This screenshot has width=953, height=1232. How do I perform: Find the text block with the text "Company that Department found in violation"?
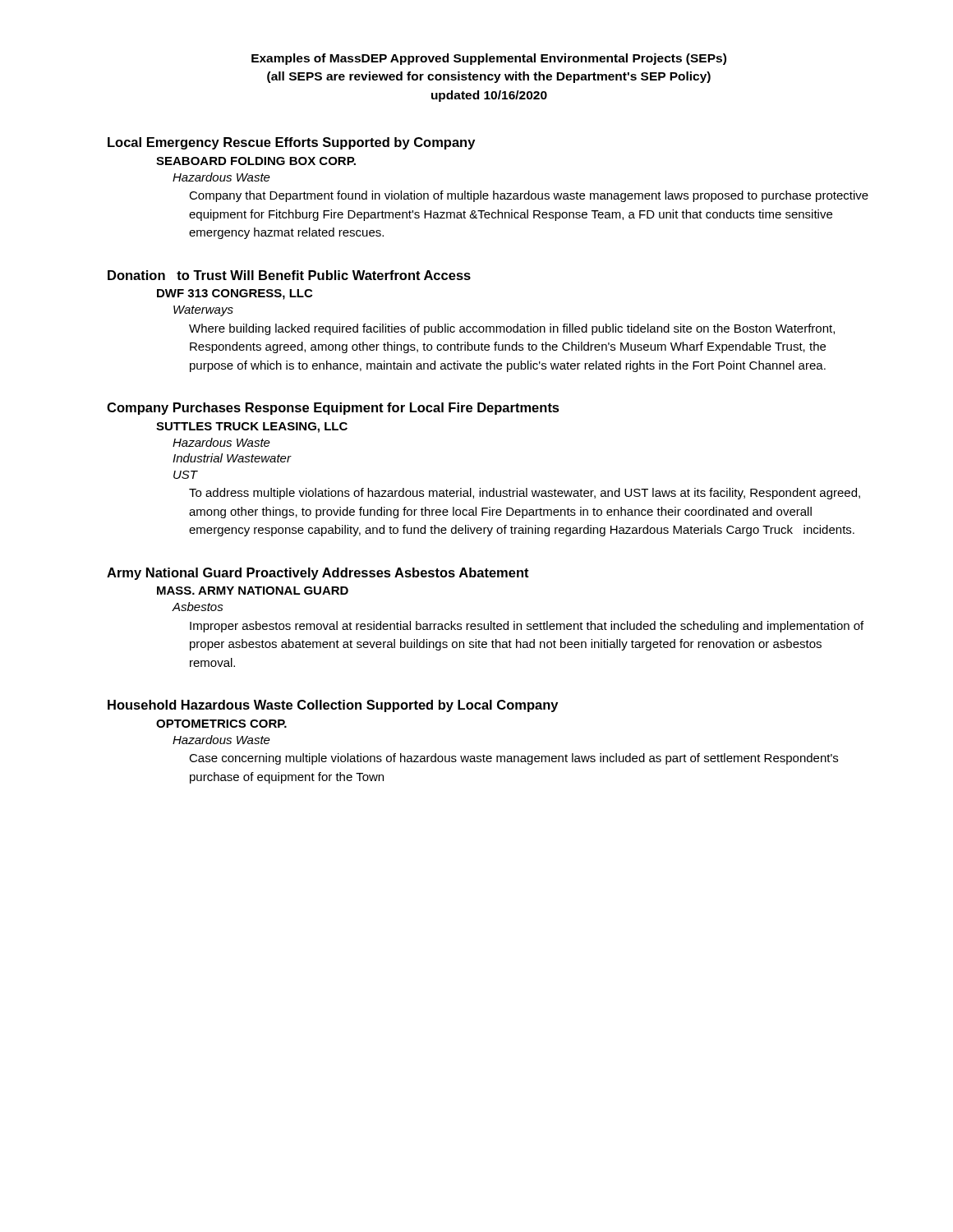529,214
